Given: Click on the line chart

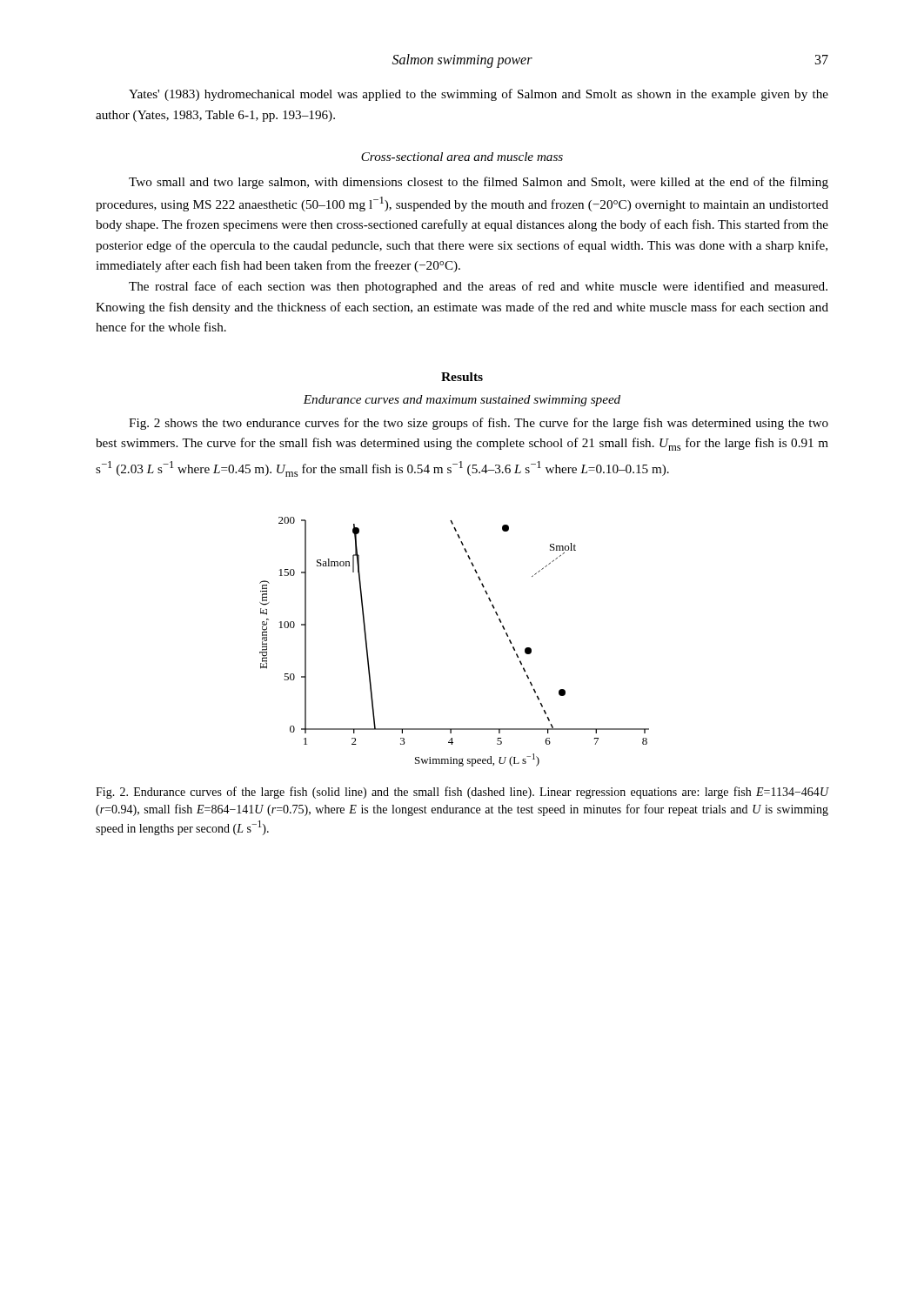Looking at the screenshot, I should coord(462,643).
